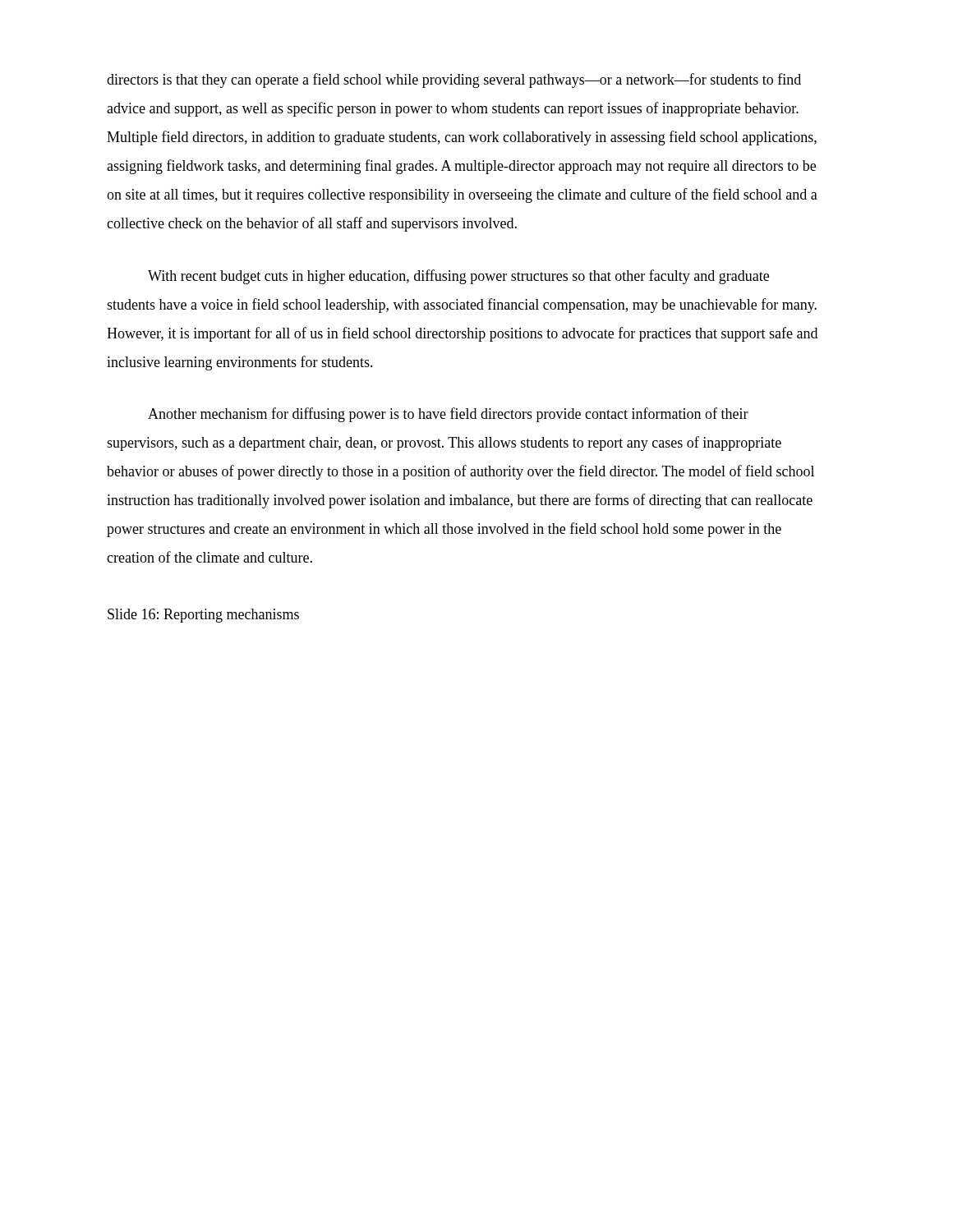Find the text block that says "With recent budget cuts in"
Image resolution: width=953 pixels, height=1232 pixels.
point(464,319)
